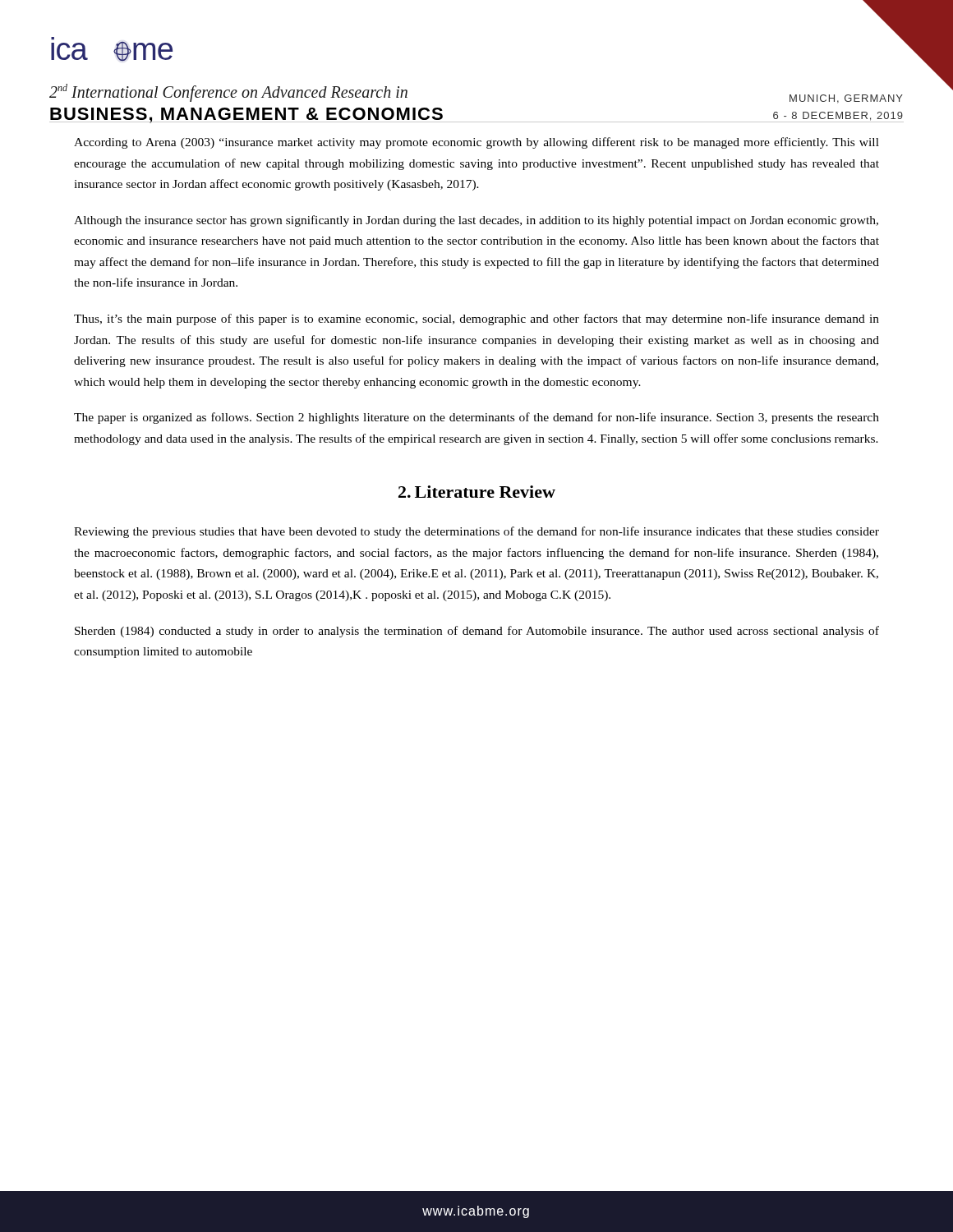Locate the text block with the text "The paper is organized as"

coord(476,428)
